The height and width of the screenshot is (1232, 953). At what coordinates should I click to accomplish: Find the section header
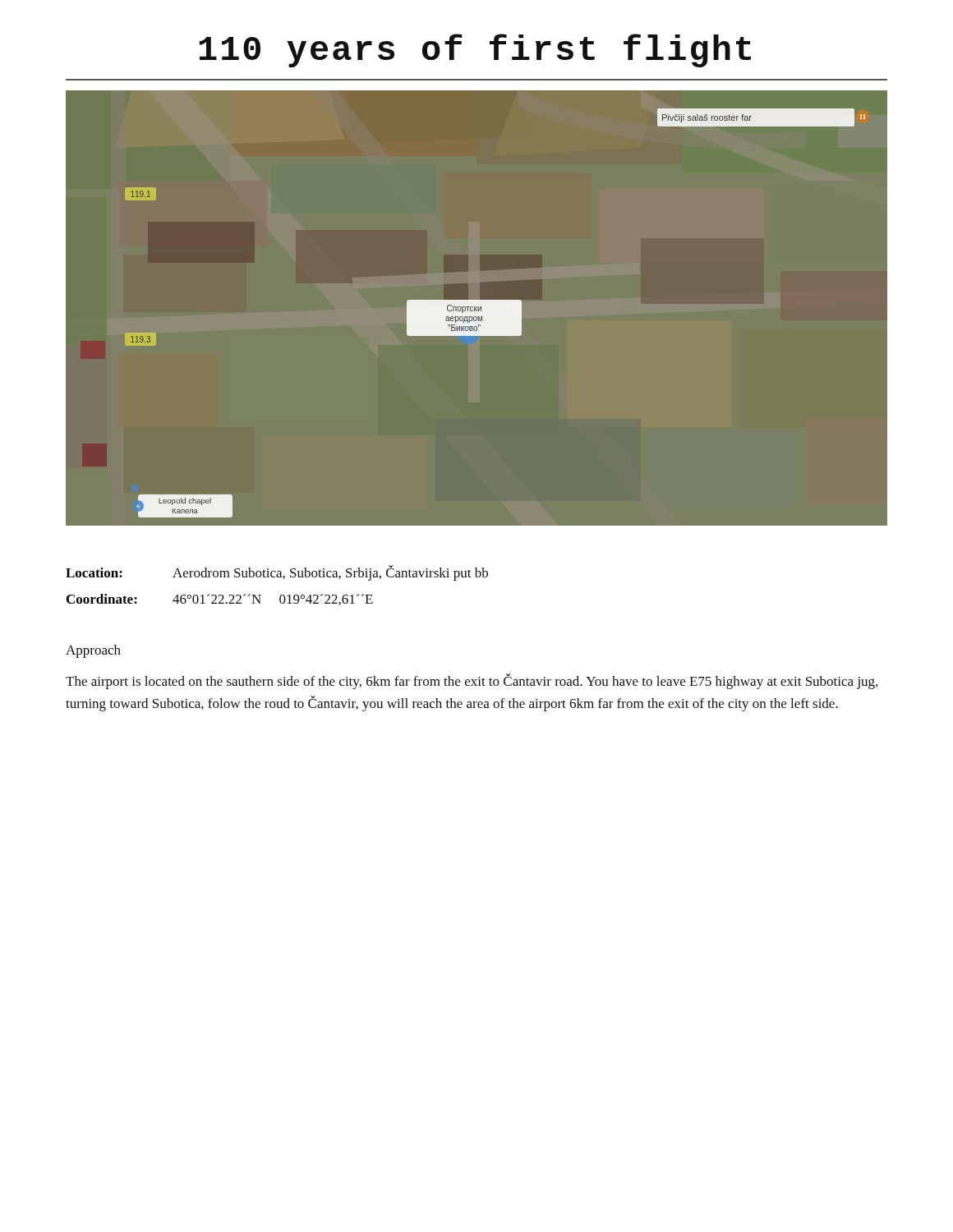[x=93, y=650]
